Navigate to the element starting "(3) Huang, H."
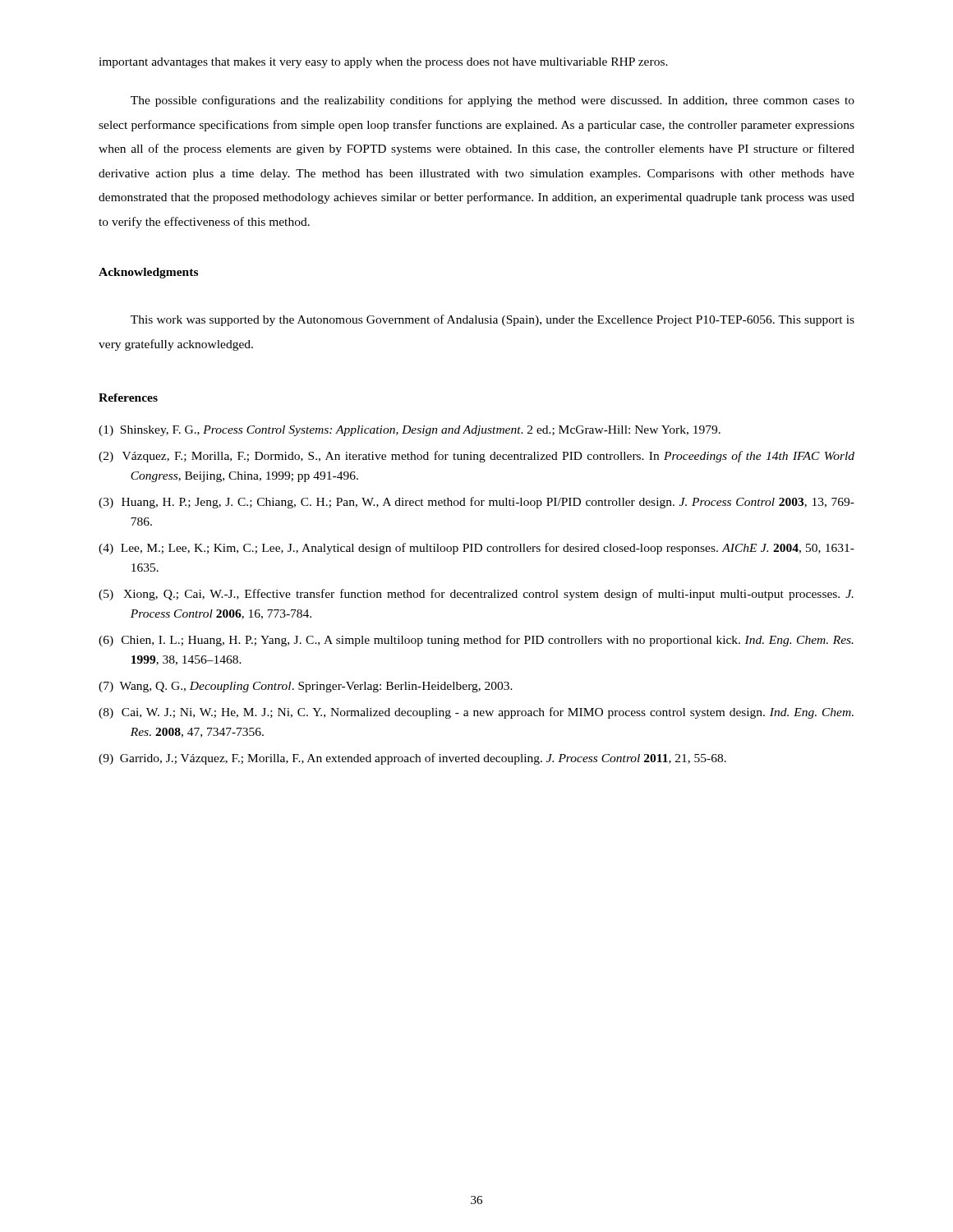This screenshot has height=1232, width=953. pos(476,511)
